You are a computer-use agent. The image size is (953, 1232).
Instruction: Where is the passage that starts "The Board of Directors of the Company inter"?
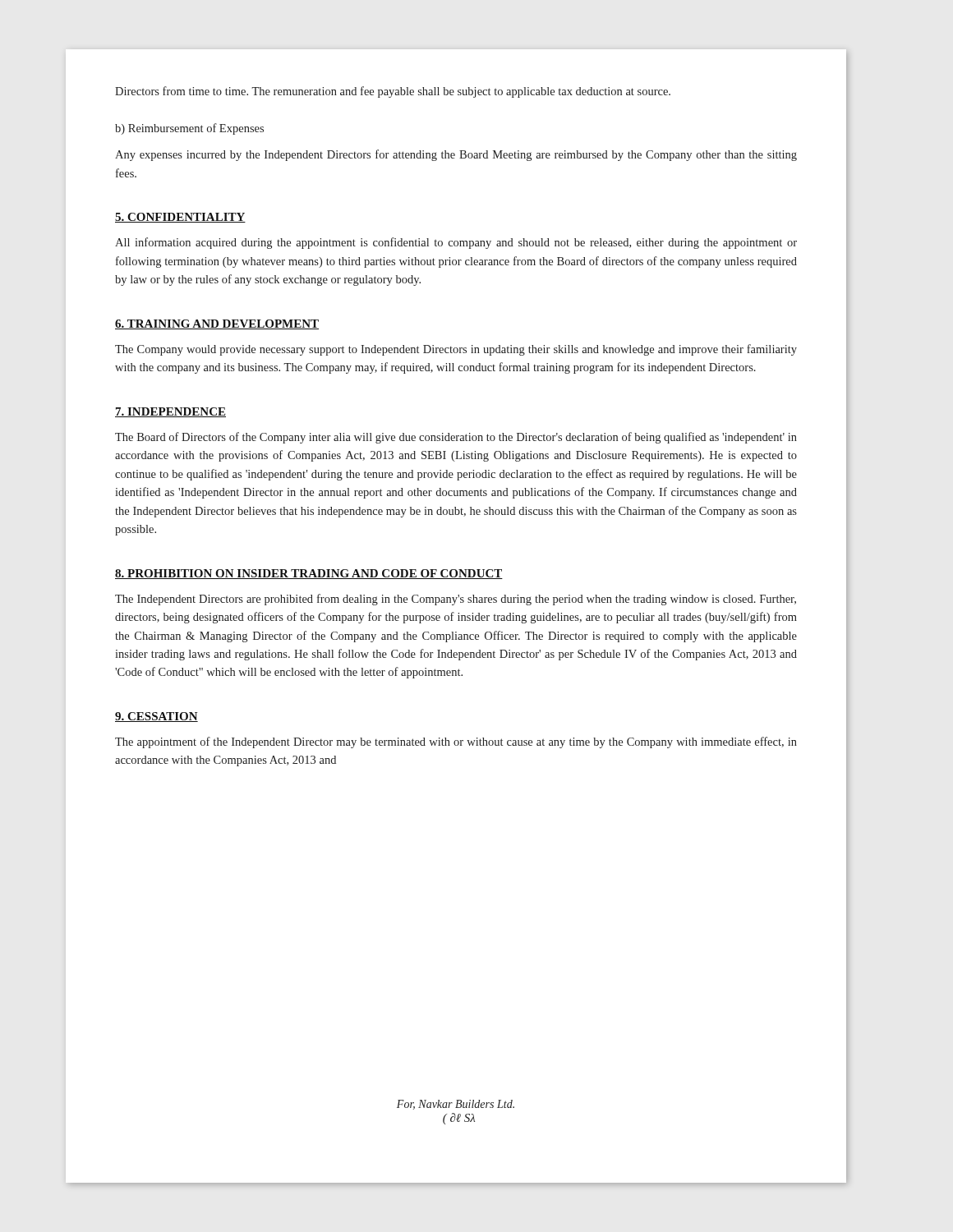tap(456, 483)
